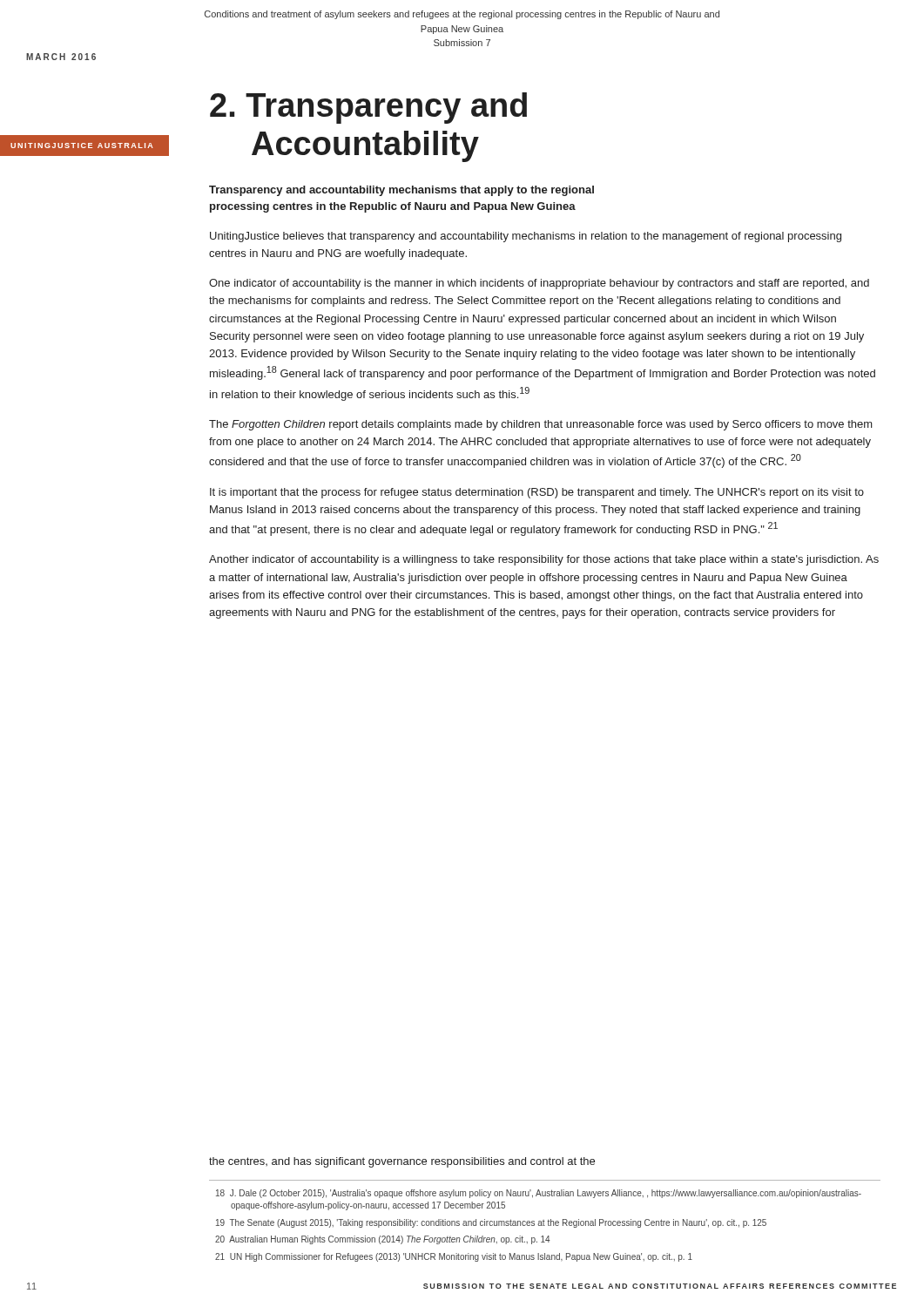Navigate to the text block starting "2. Transparency and Accountability"

pos(368,108)
